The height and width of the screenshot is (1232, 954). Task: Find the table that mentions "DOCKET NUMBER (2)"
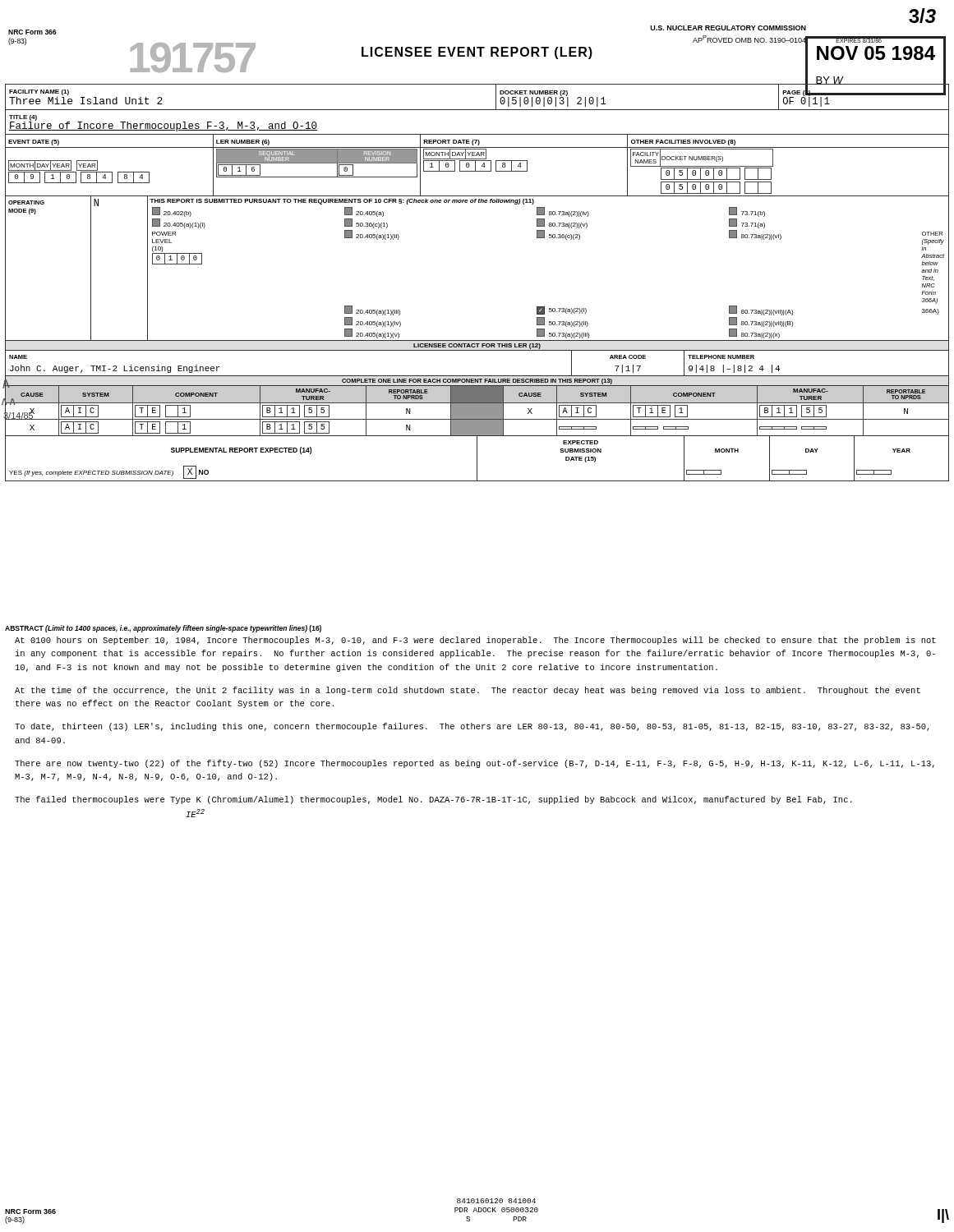click(637, 97)
